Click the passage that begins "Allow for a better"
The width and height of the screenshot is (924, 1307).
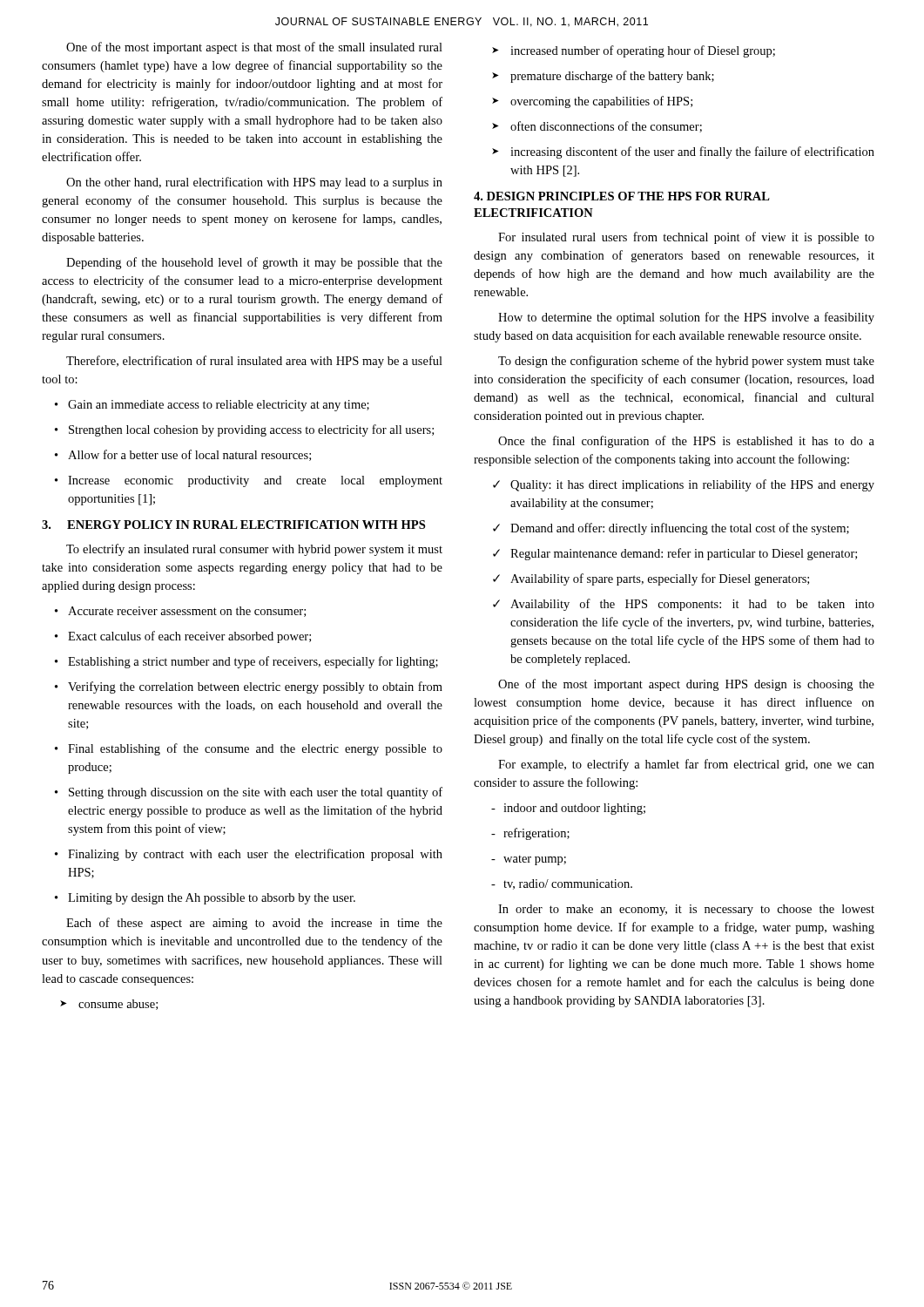[x=248, y=456]
